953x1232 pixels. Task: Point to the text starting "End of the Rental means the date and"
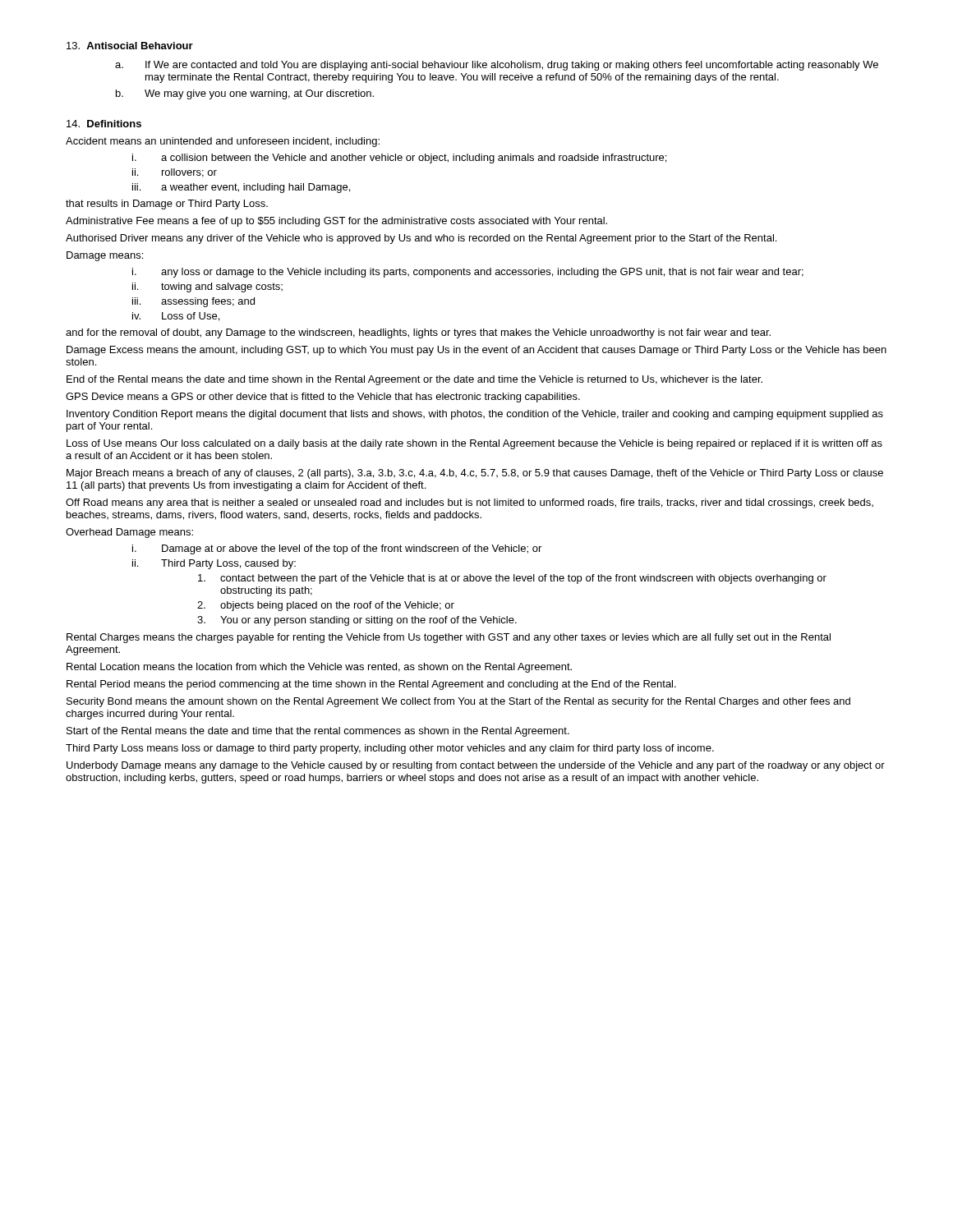pyautogui.click(x=415, y=379)
